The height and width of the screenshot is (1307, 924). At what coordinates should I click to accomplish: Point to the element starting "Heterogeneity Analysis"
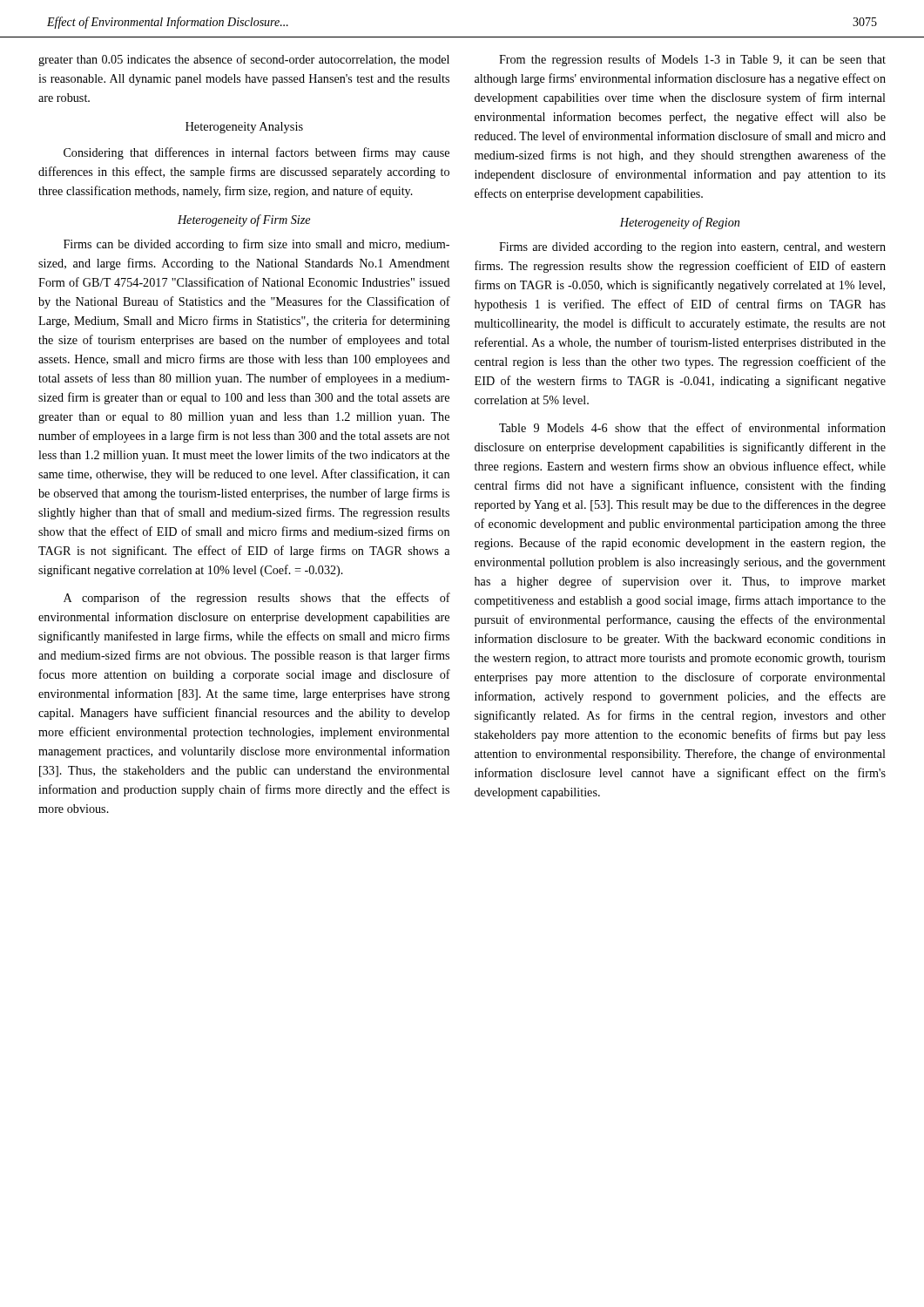(x=244, y=127)
